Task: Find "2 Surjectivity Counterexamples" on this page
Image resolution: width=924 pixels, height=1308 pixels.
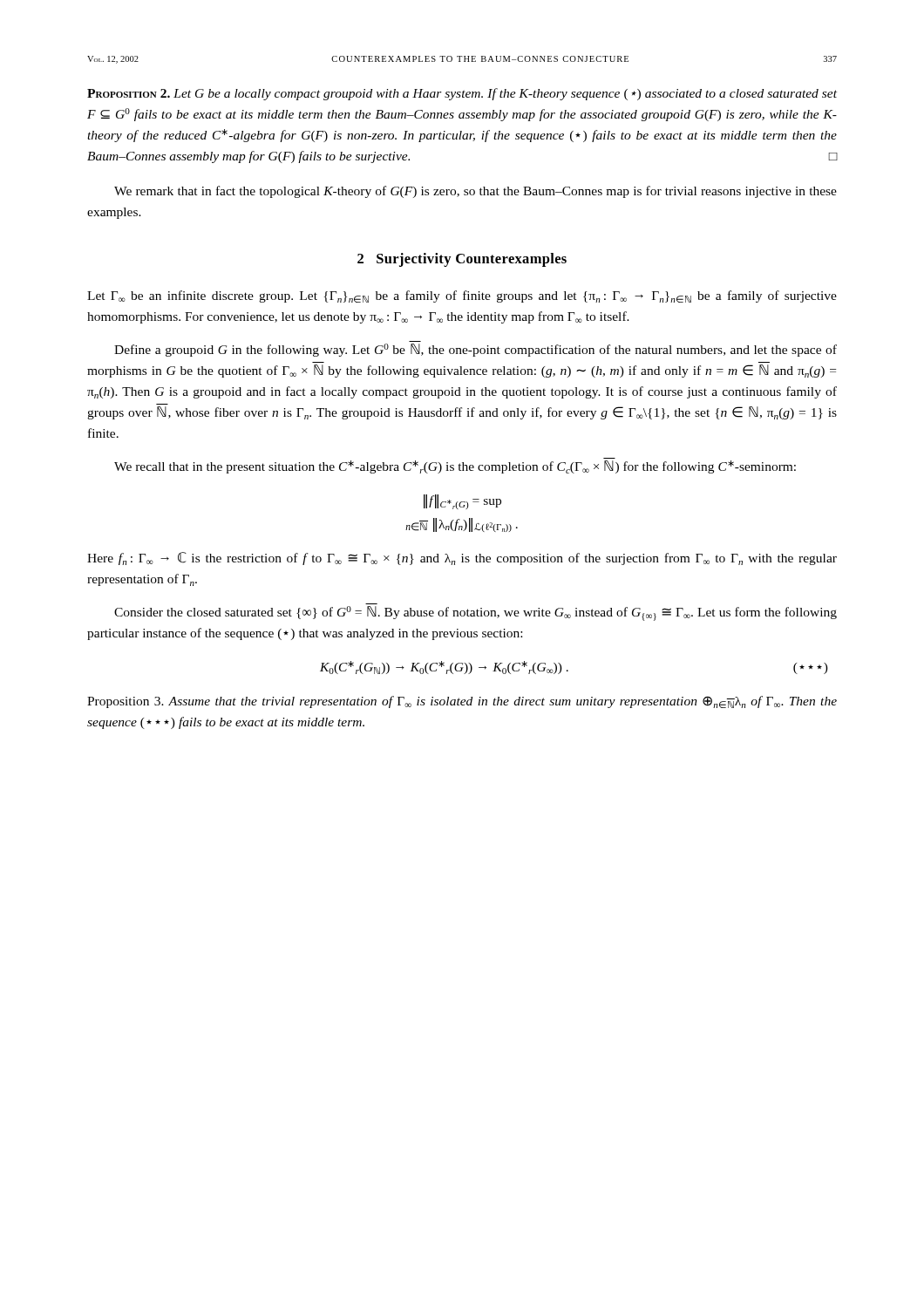Action: (462, 259)
